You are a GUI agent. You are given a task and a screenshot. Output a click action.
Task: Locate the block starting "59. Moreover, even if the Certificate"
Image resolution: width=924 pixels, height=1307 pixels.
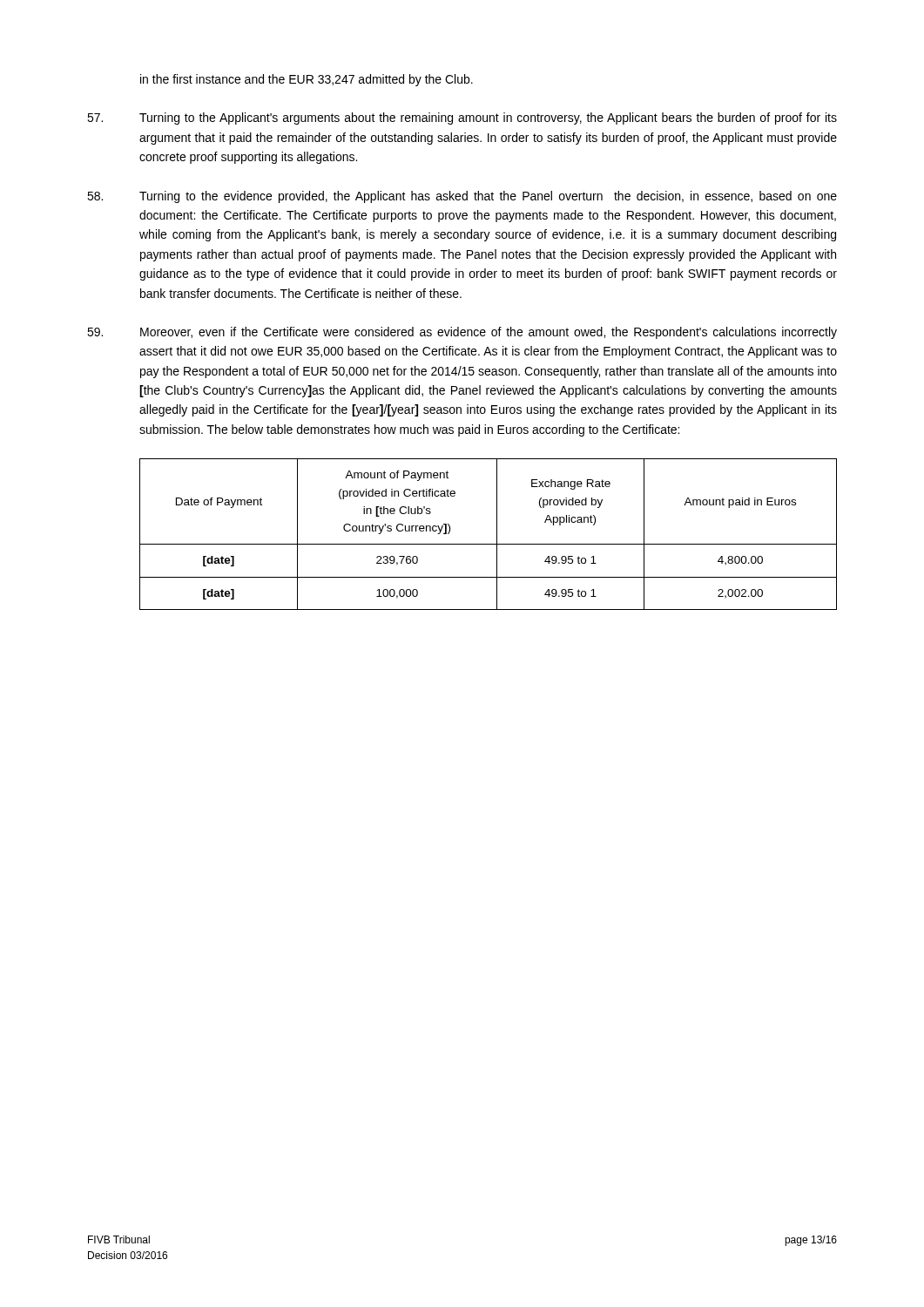462,381
